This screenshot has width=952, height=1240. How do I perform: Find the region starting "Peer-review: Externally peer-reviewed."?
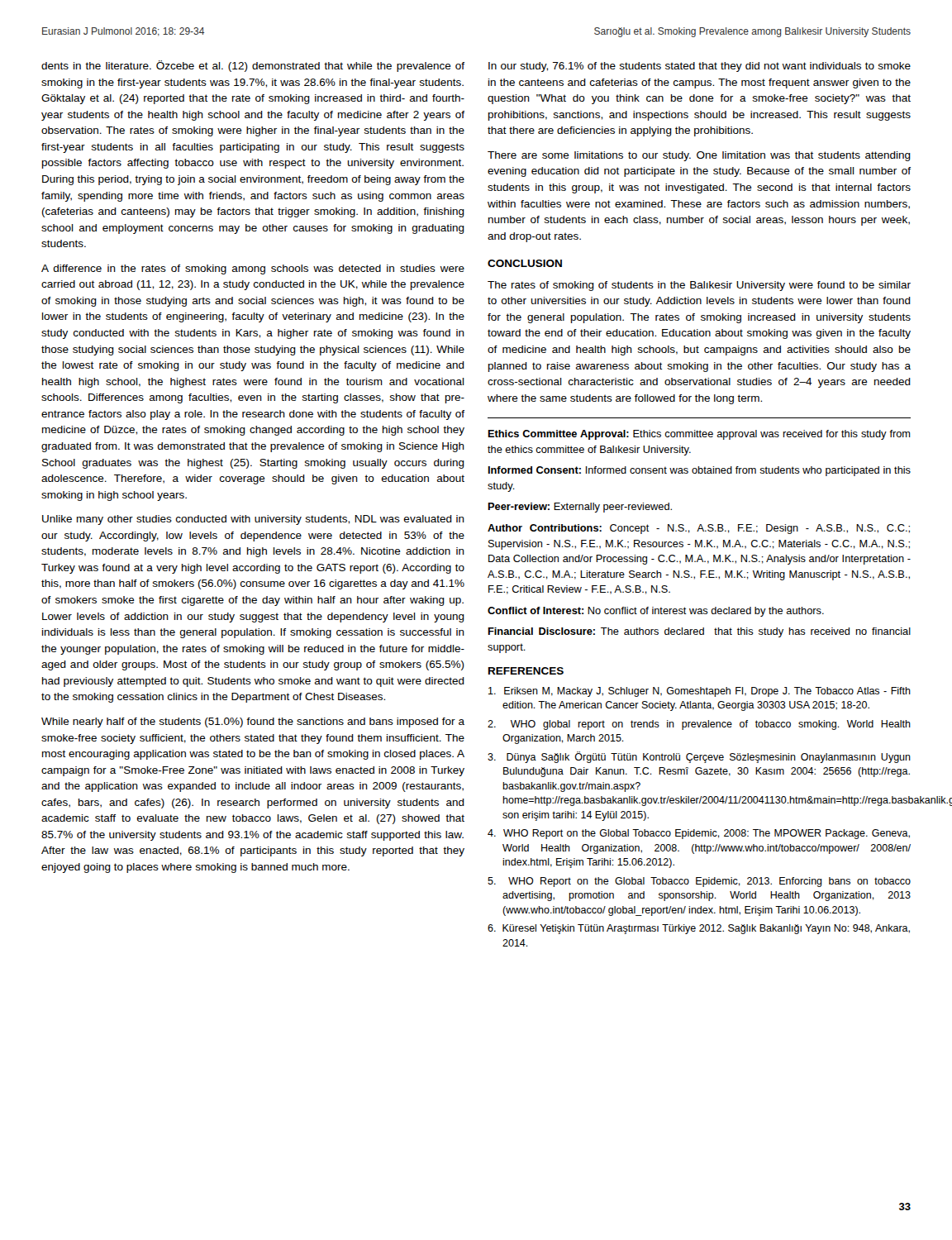(x=580, y=507)
